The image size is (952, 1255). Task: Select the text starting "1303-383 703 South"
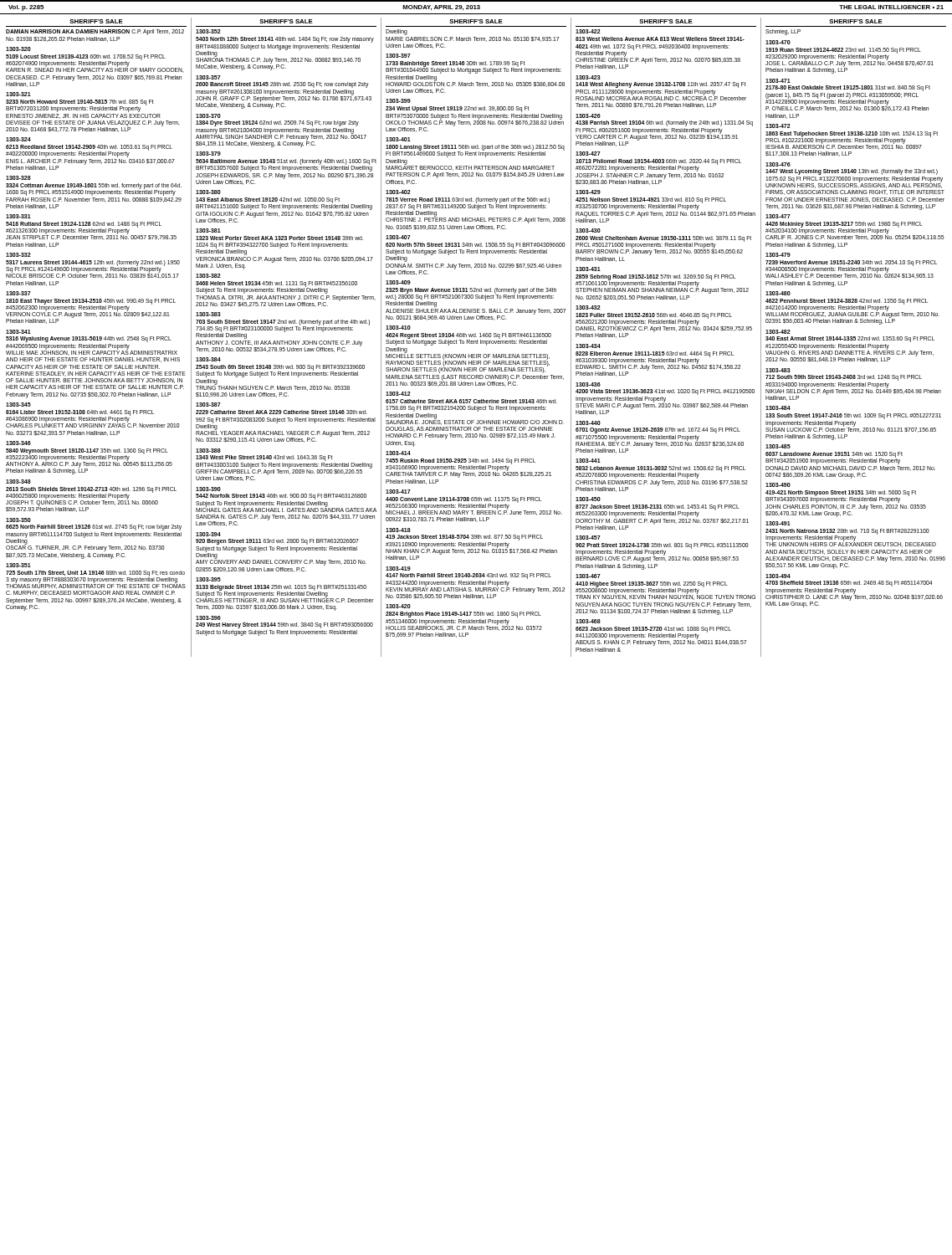coord(286,332)
